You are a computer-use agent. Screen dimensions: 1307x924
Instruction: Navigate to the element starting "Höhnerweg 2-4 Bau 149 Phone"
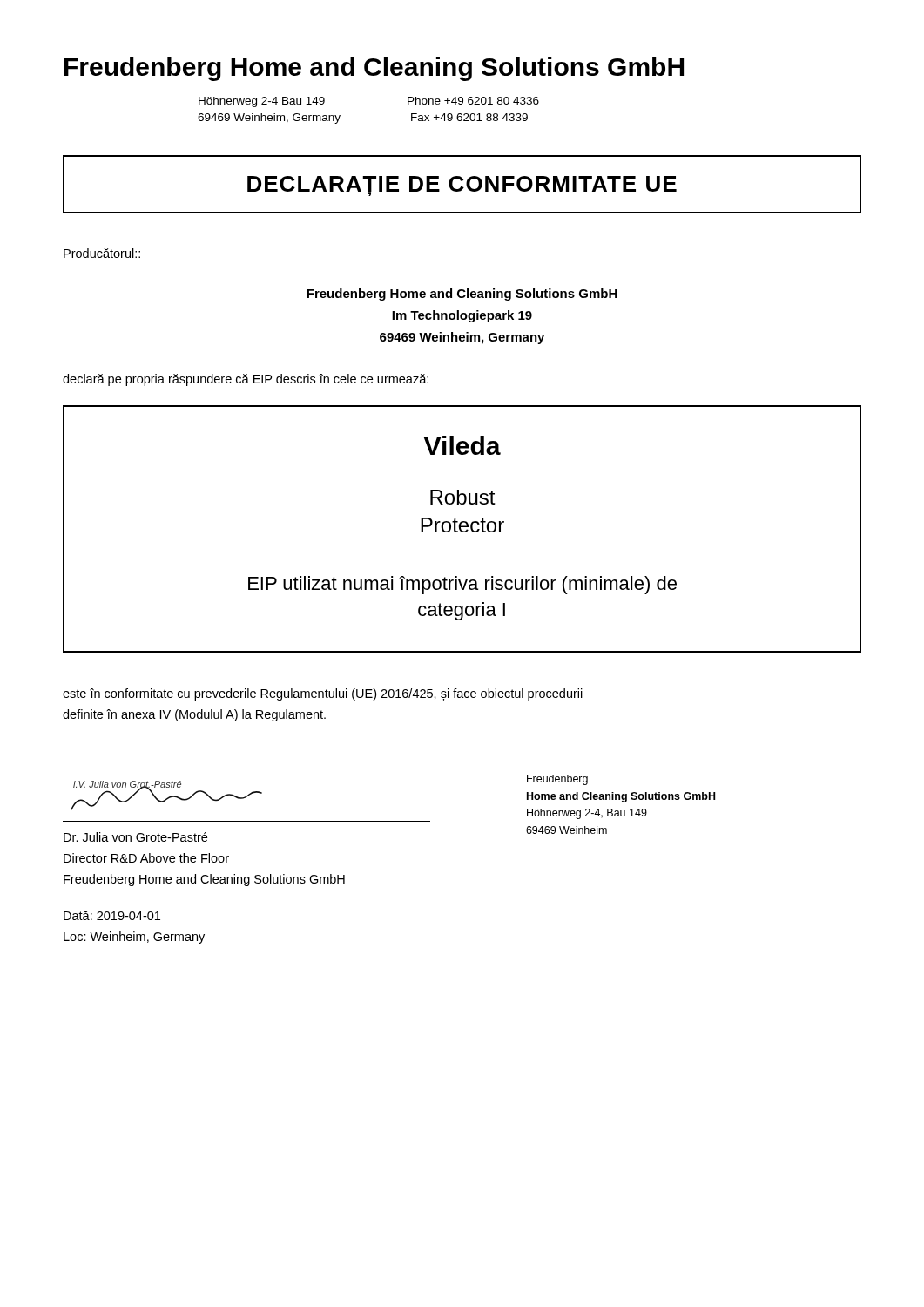tap(529, 109)
